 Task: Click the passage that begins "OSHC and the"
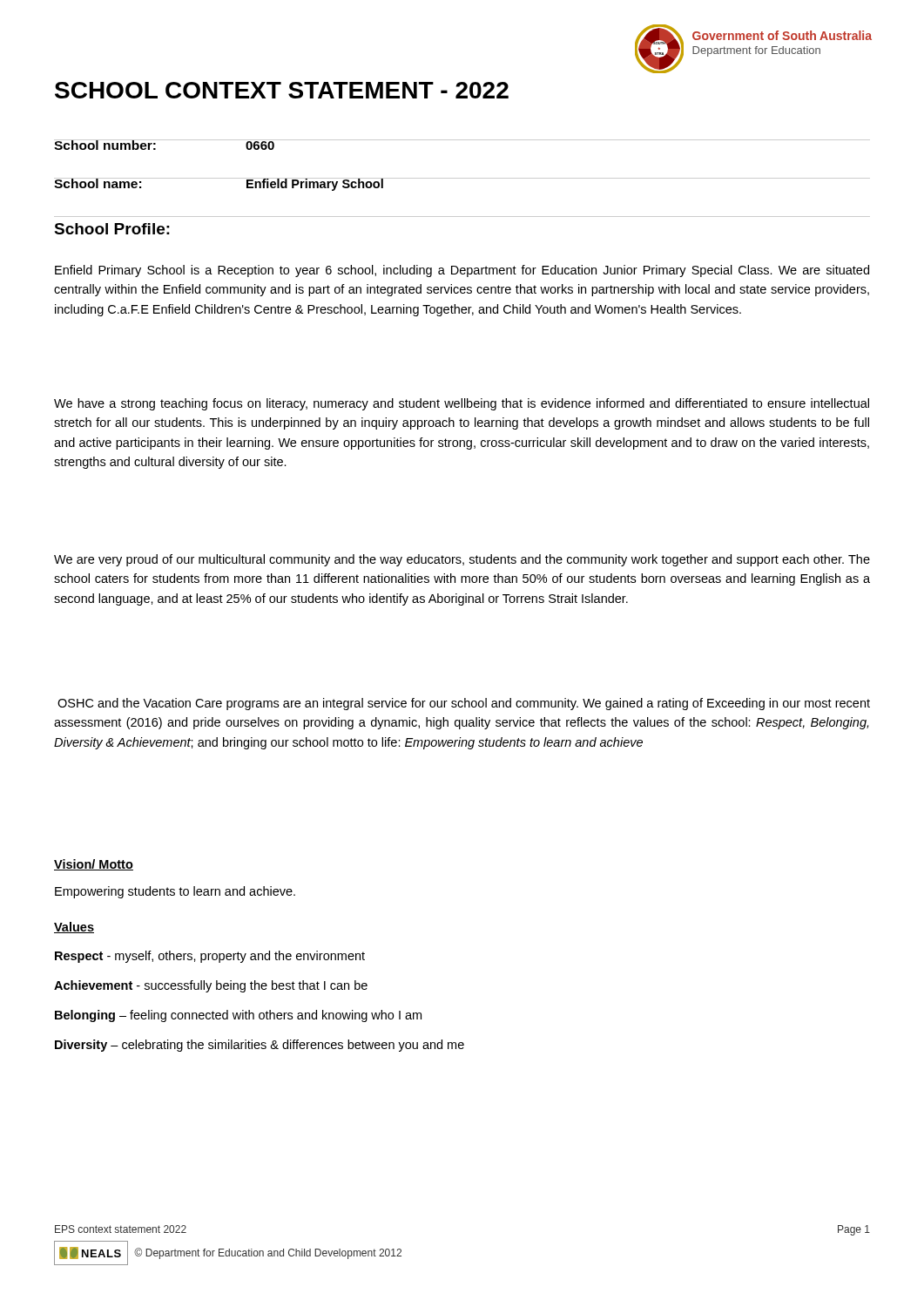pyautogui.click(x=462, y=723)
